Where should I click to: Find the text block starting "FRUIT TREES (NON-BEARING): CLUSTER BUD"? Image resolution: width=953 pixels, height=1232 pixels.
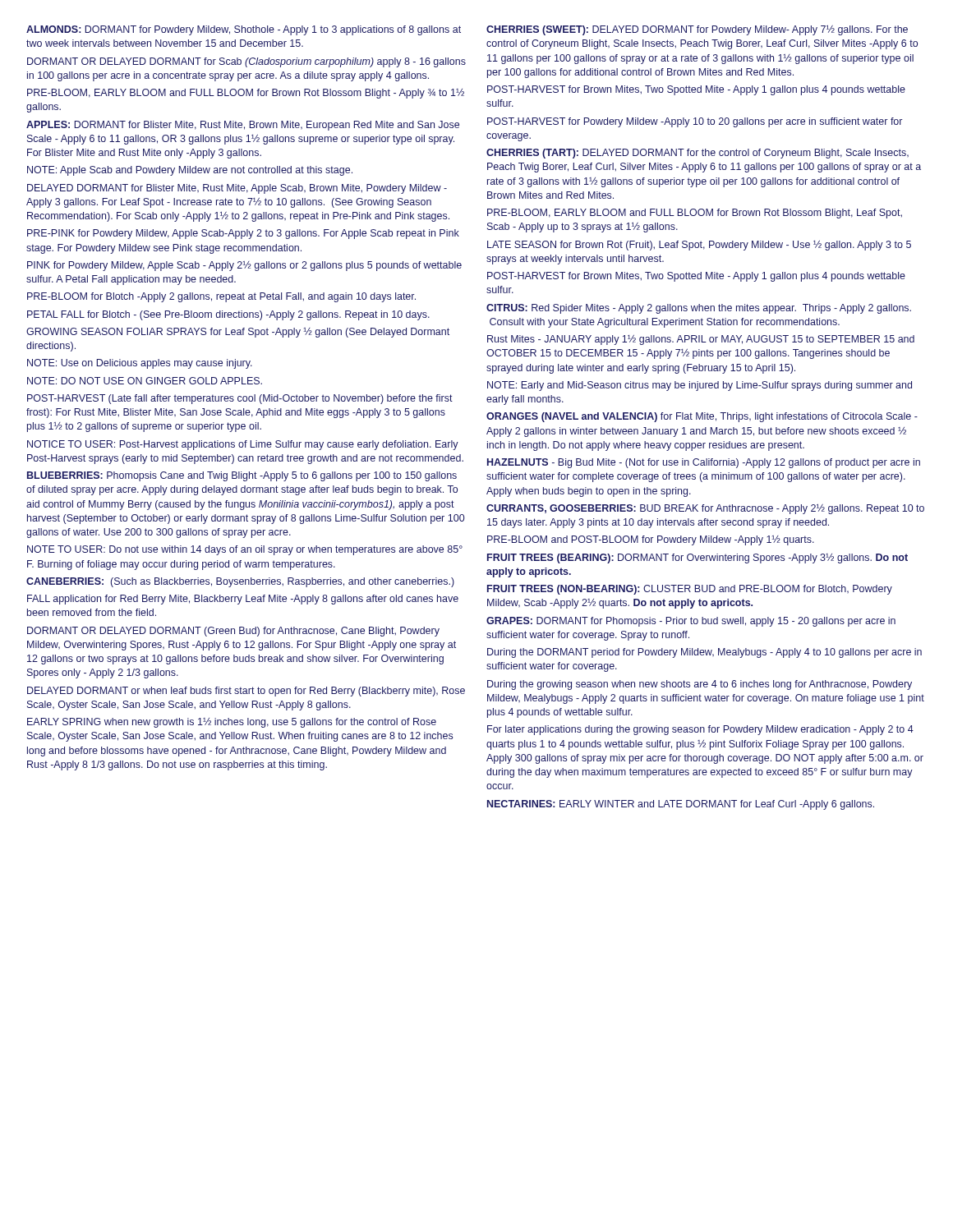click(689, 596)
